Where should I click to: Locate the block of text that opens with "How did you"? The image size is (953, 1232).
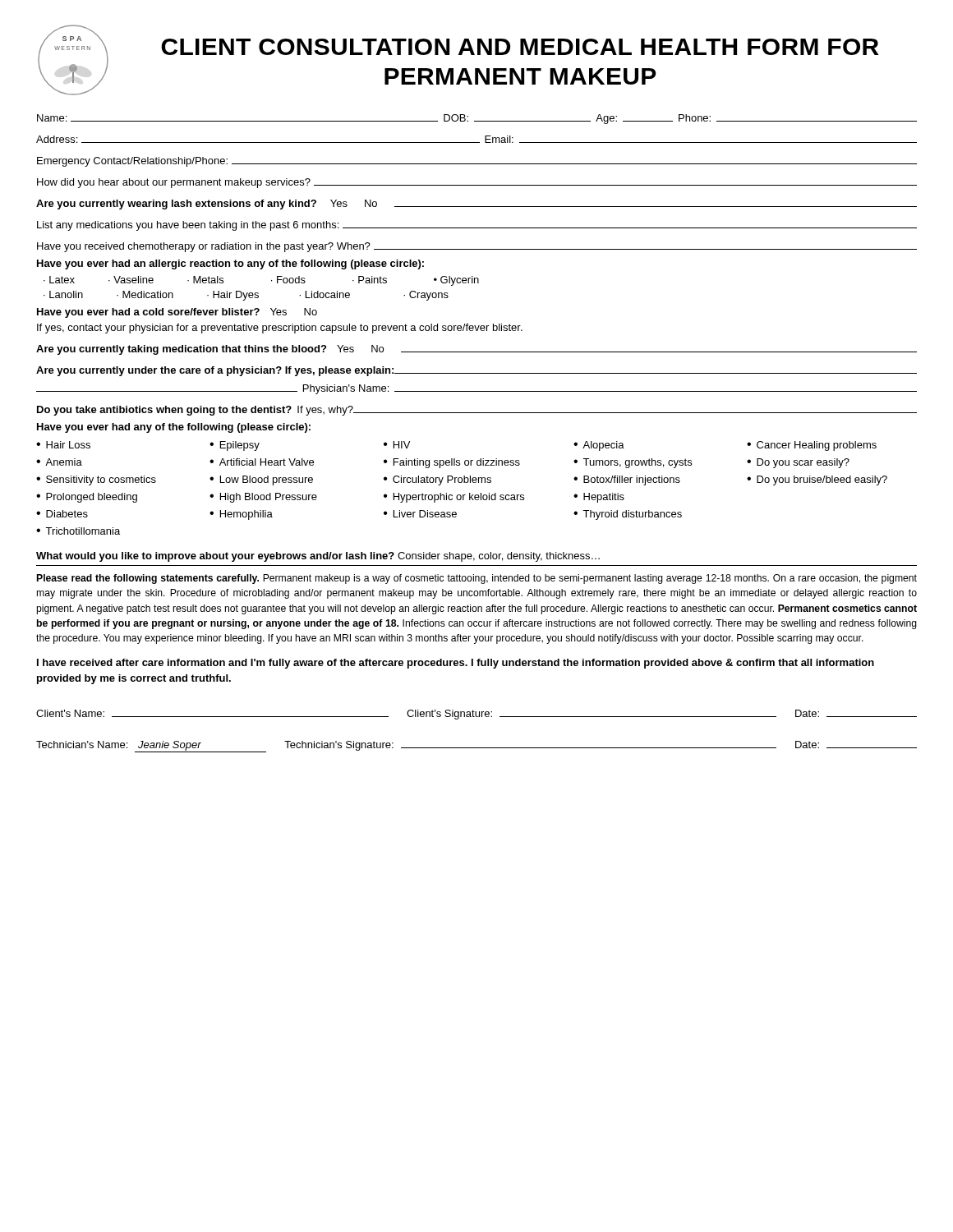[476, 180]
